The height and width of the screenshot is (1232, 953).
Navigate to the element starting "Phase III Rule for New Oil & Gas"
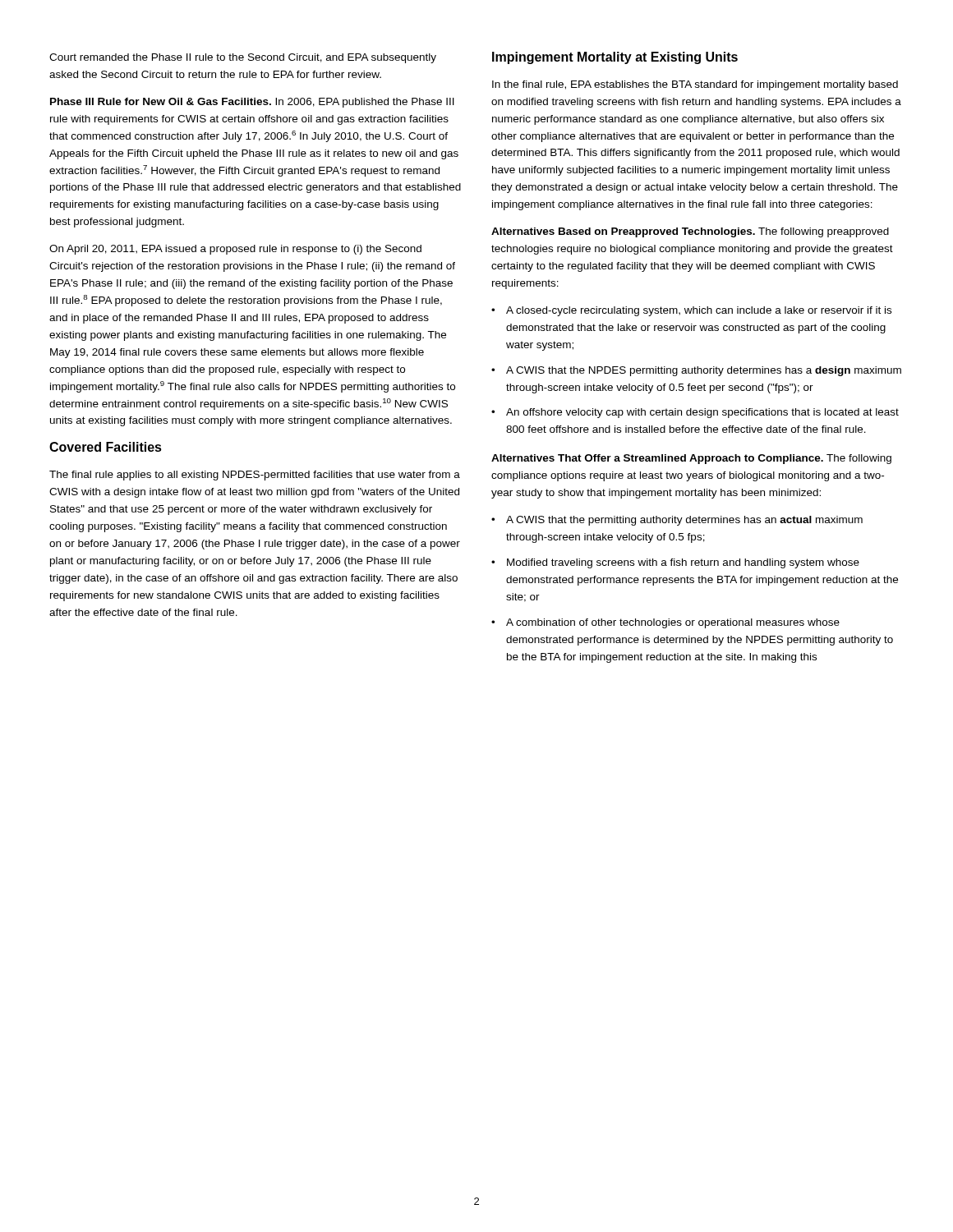255,162
